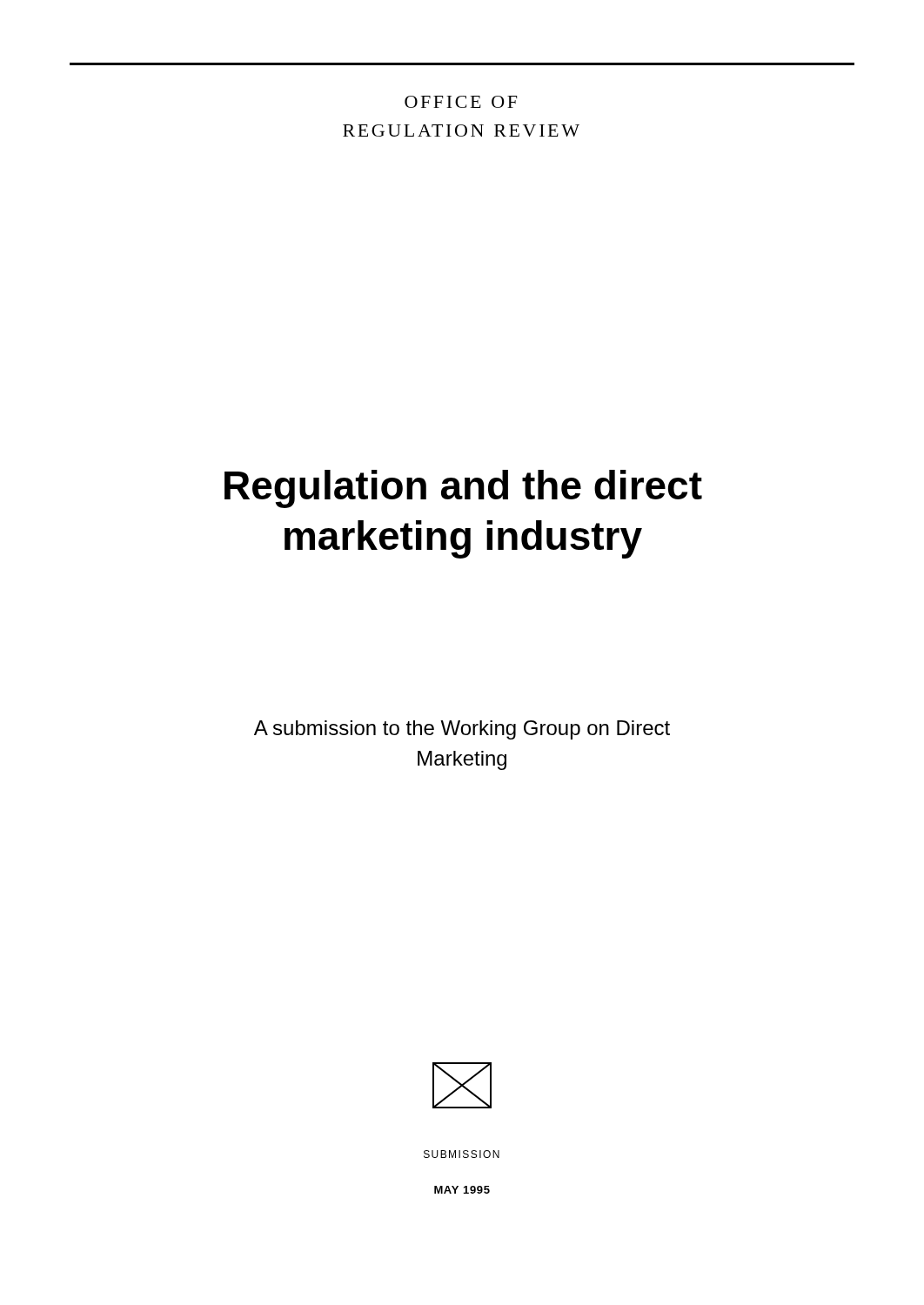Navigate to the text starting "Regulation and the directmarketing"

pyautogui.click(x=462, y=511)
